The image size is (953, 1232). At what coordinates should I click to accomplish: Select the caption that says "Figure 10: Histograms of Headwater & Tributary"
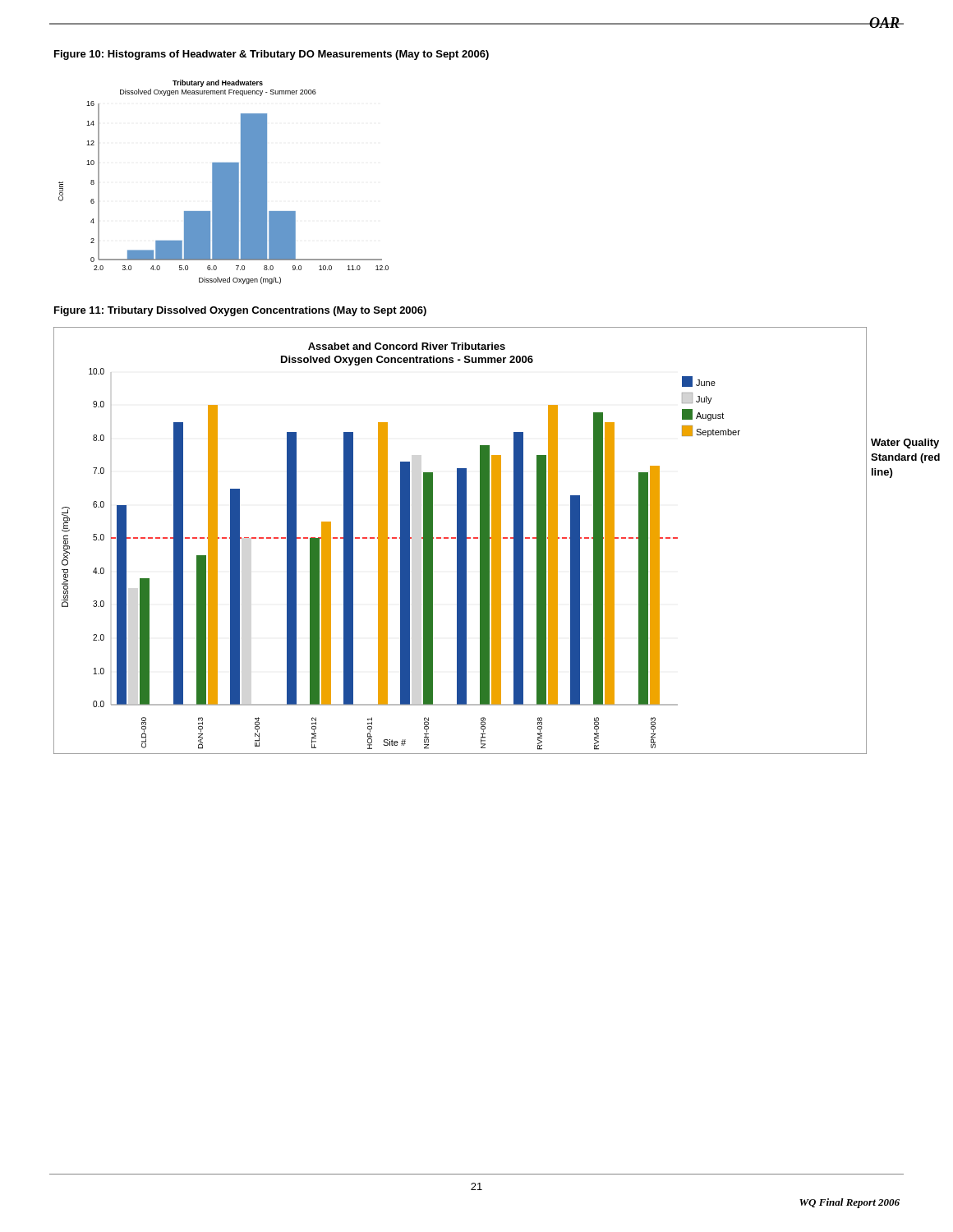[x=271, y=54]
